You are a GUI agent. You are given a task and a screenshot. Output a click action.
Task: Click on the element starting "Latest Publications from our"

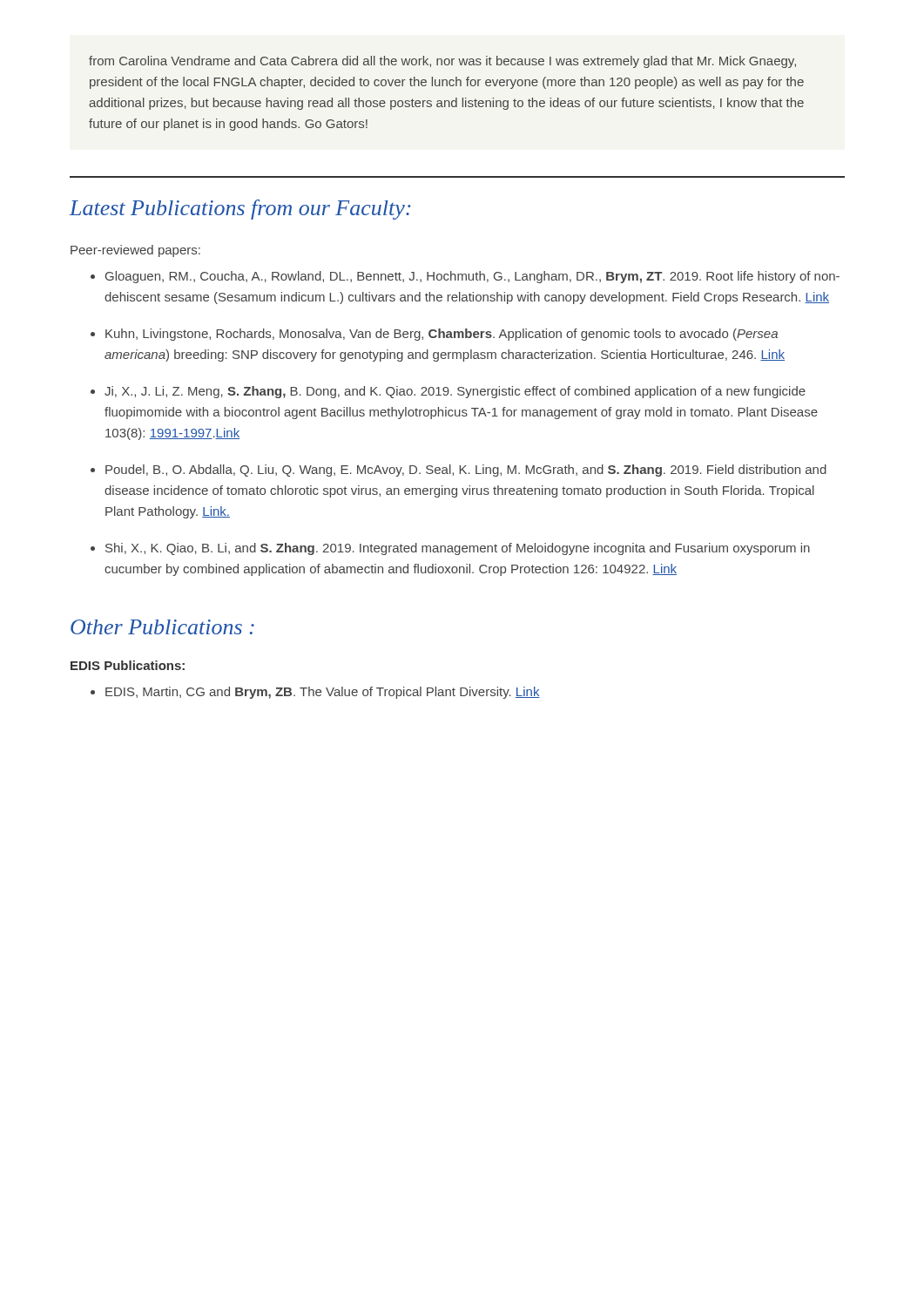click(241, 208)
